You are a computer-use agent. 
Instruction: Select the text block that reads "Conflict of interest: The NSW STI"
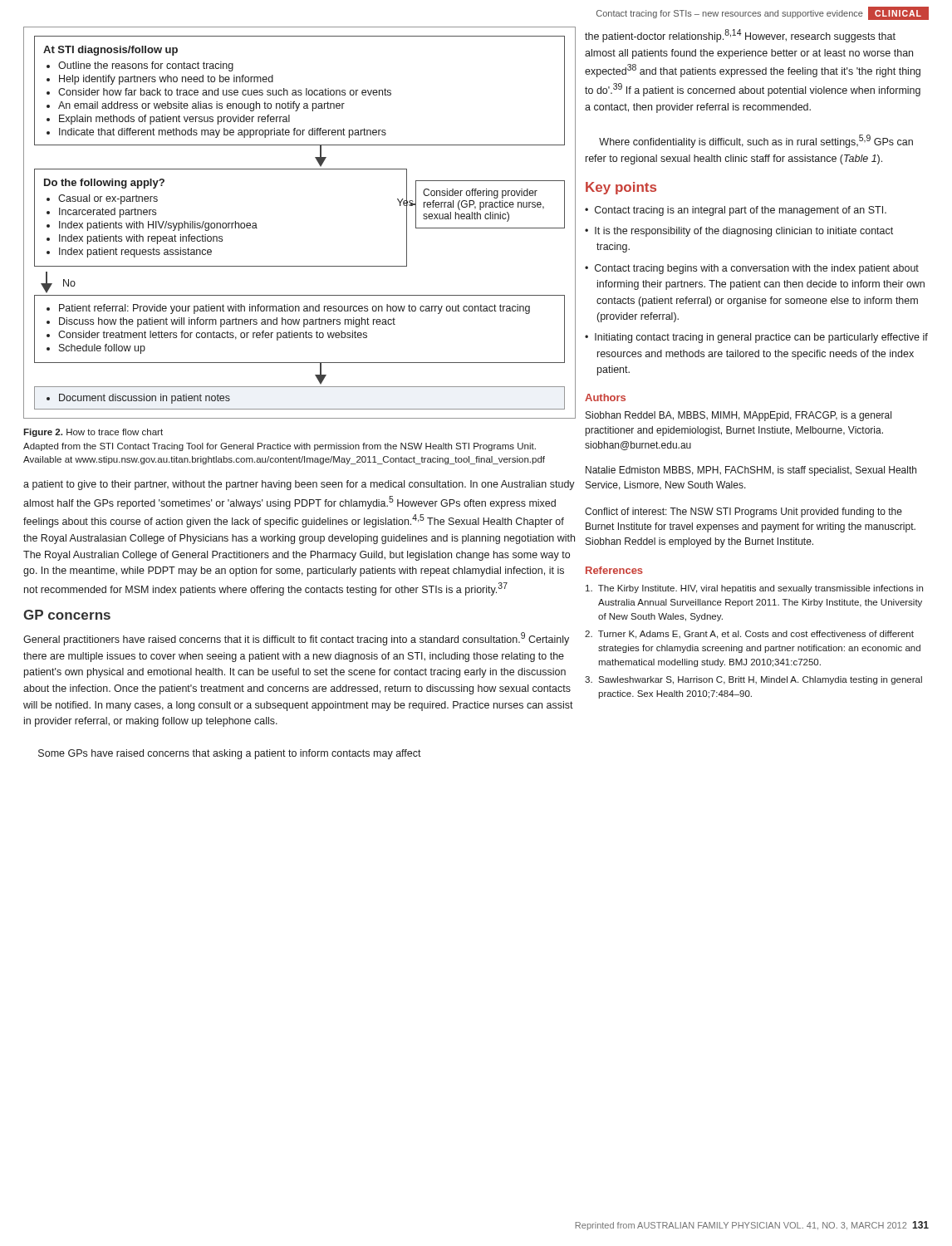coord(751,527)
